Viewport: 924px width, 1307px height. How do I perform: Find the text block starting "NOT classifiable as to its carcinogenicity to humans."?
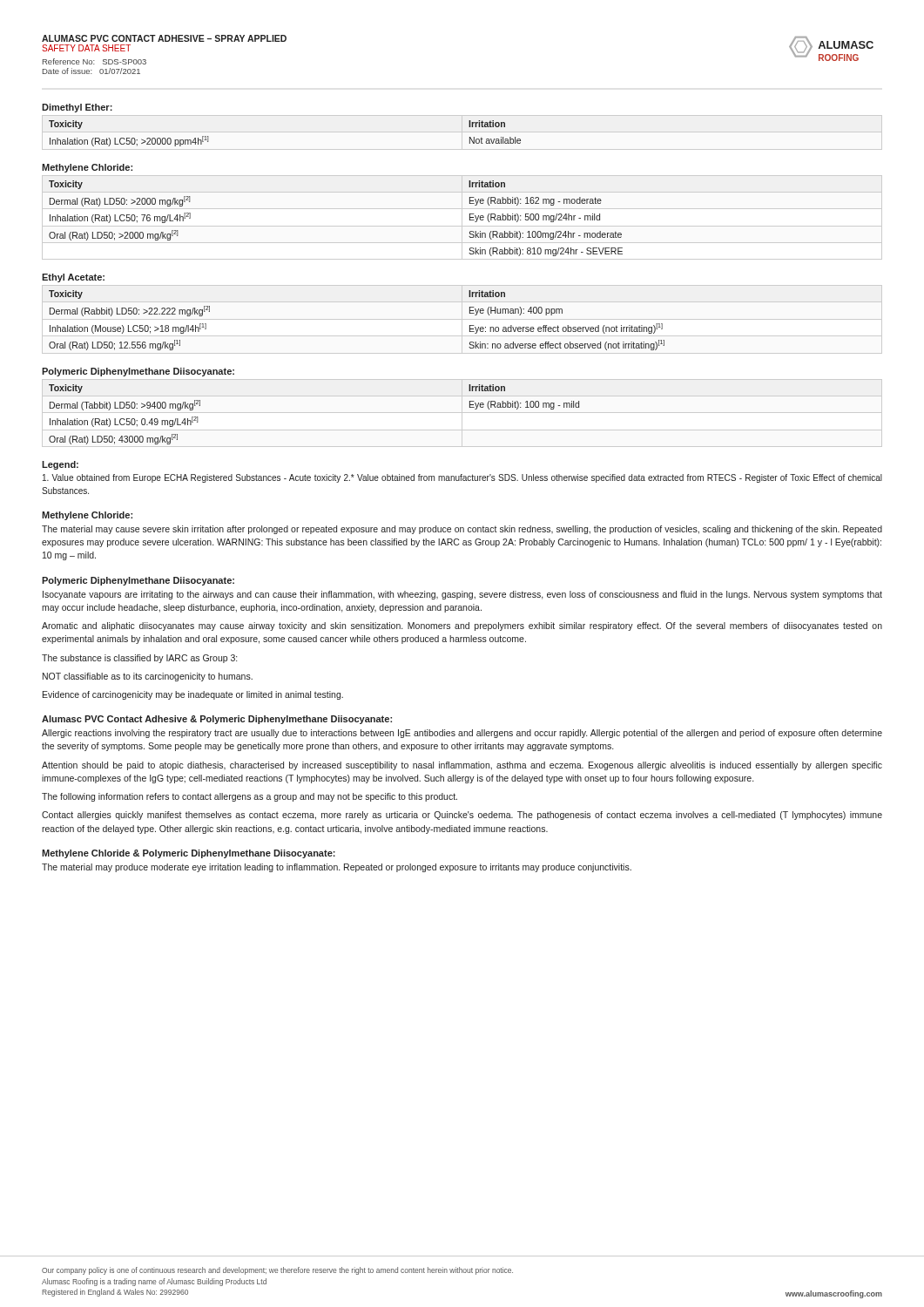click(147, 676)
